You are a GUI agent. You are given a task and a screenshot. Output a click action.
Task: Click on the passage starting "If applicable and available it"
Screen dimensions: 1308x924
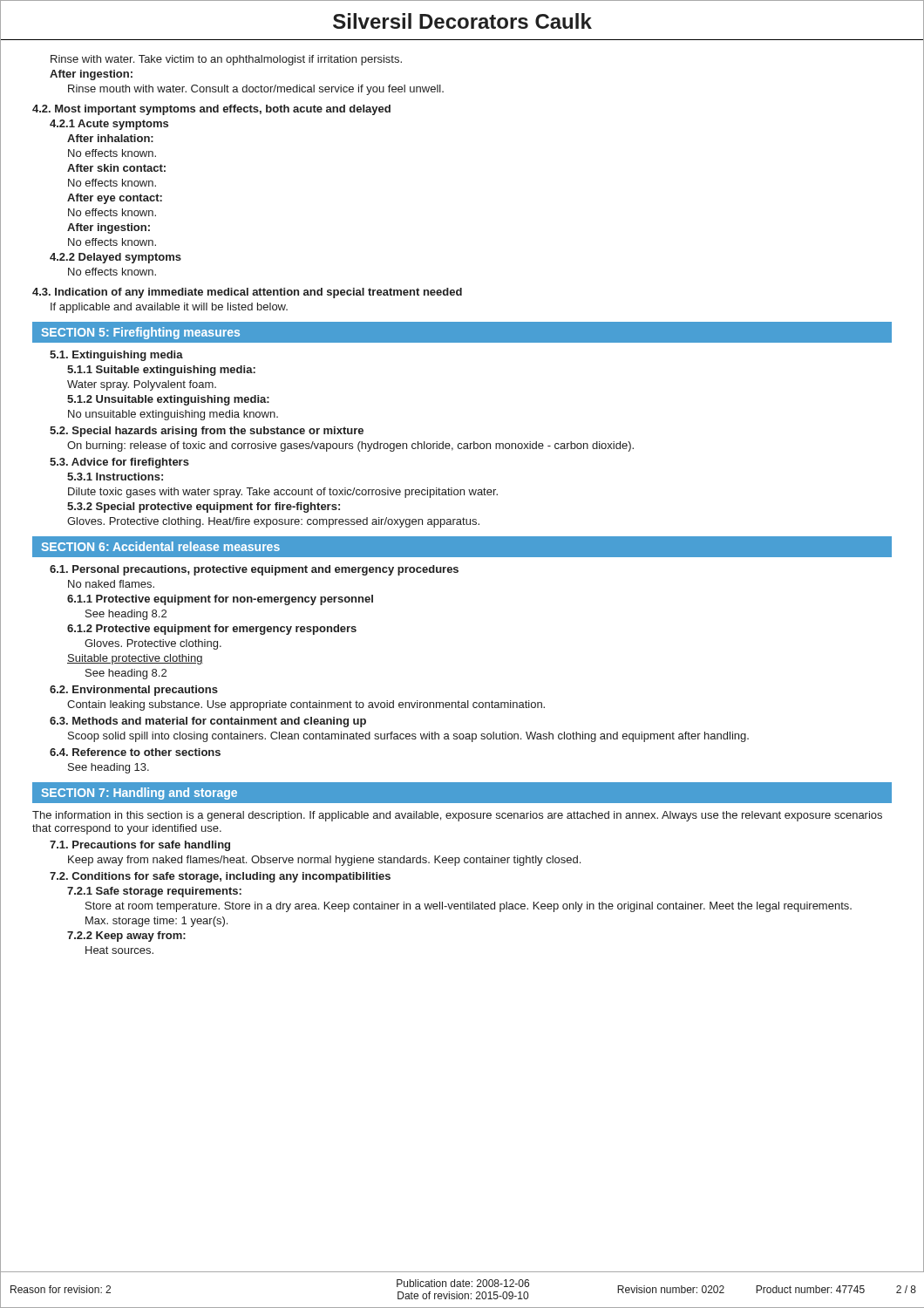169,308
